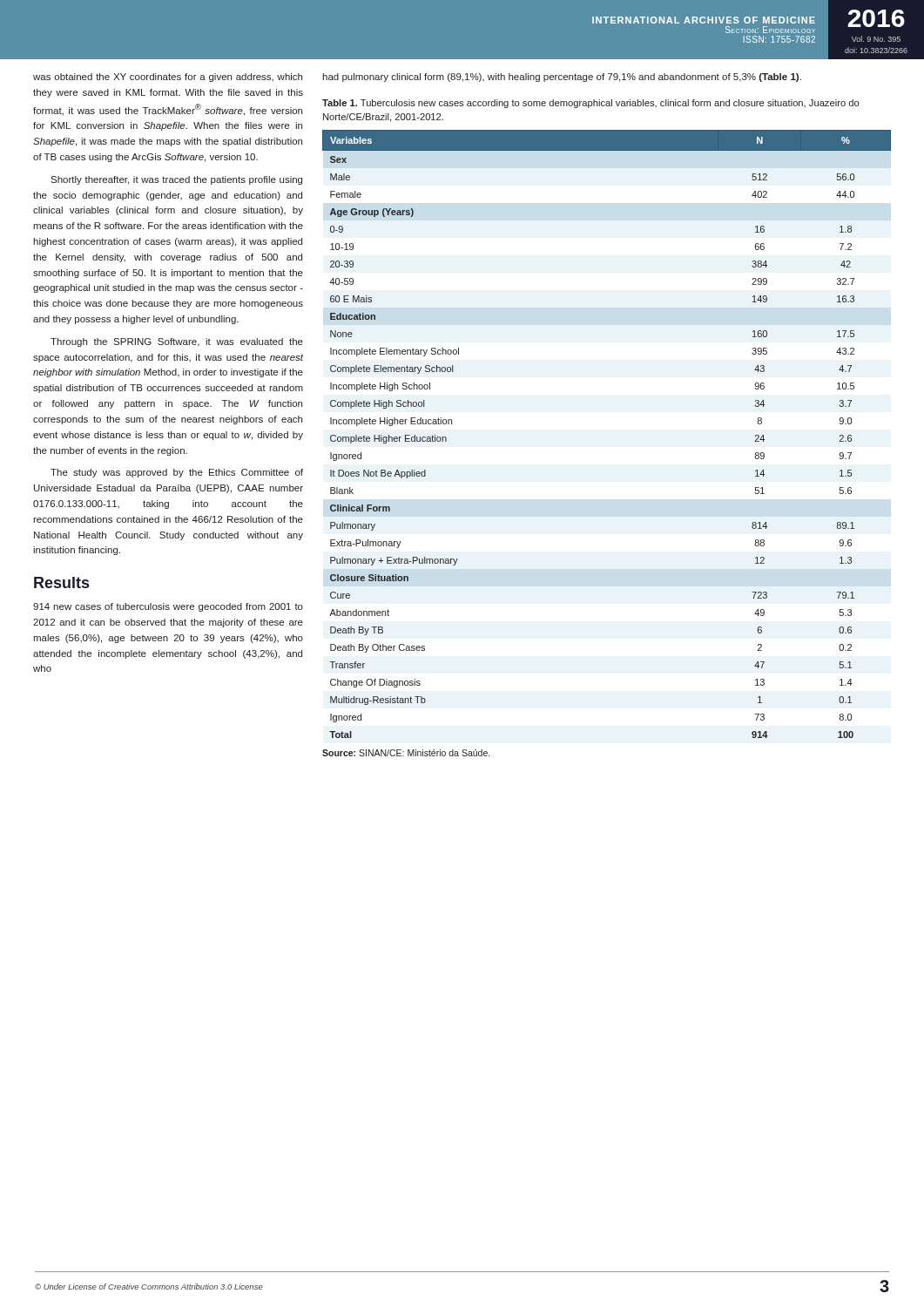The image size is (924, 1307).
Task: Click the caption
Action: (x=591, y=110)
